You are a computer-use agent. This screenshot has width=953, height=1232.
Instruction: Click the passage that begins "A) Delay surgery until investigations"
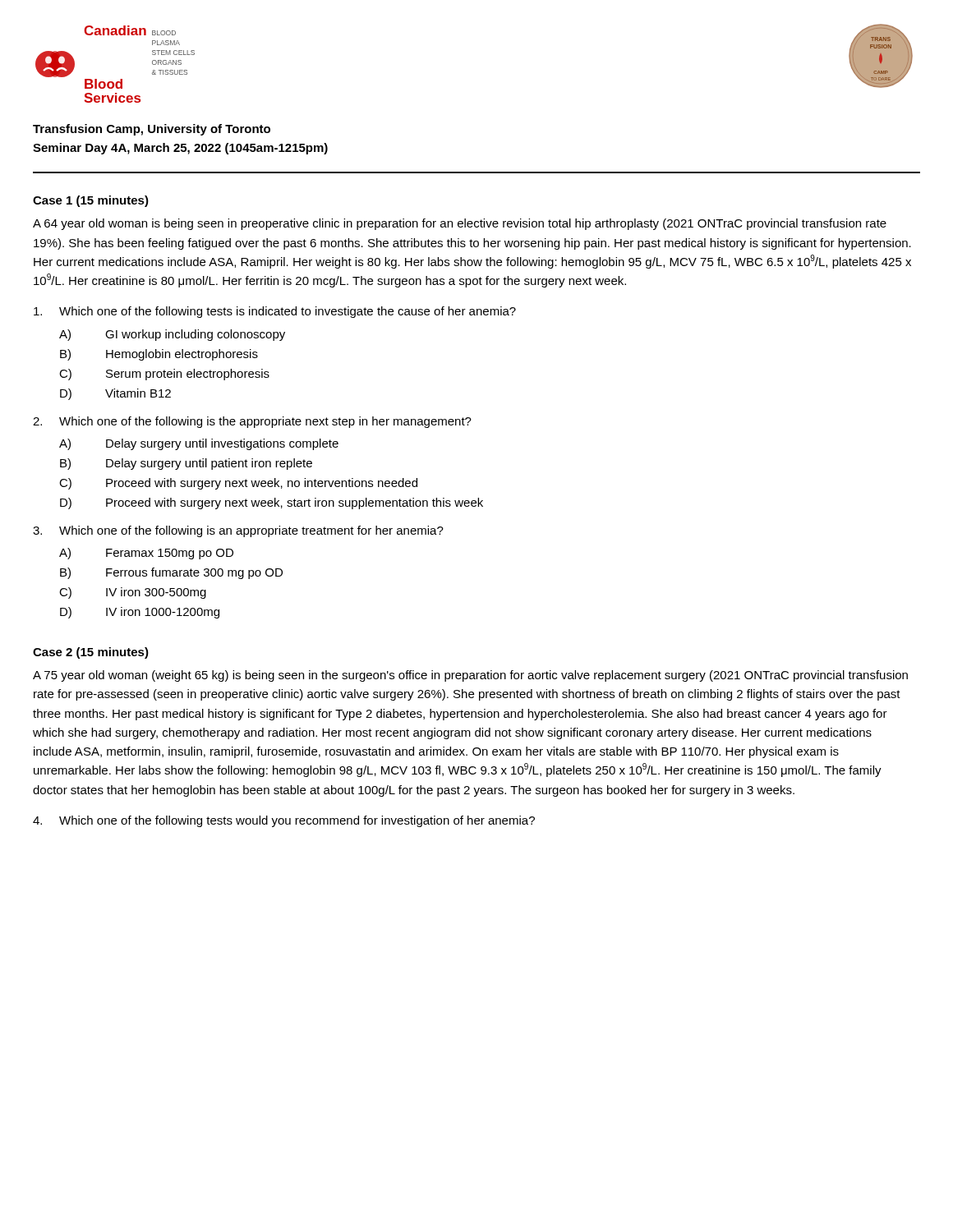(x=199, y=444)
